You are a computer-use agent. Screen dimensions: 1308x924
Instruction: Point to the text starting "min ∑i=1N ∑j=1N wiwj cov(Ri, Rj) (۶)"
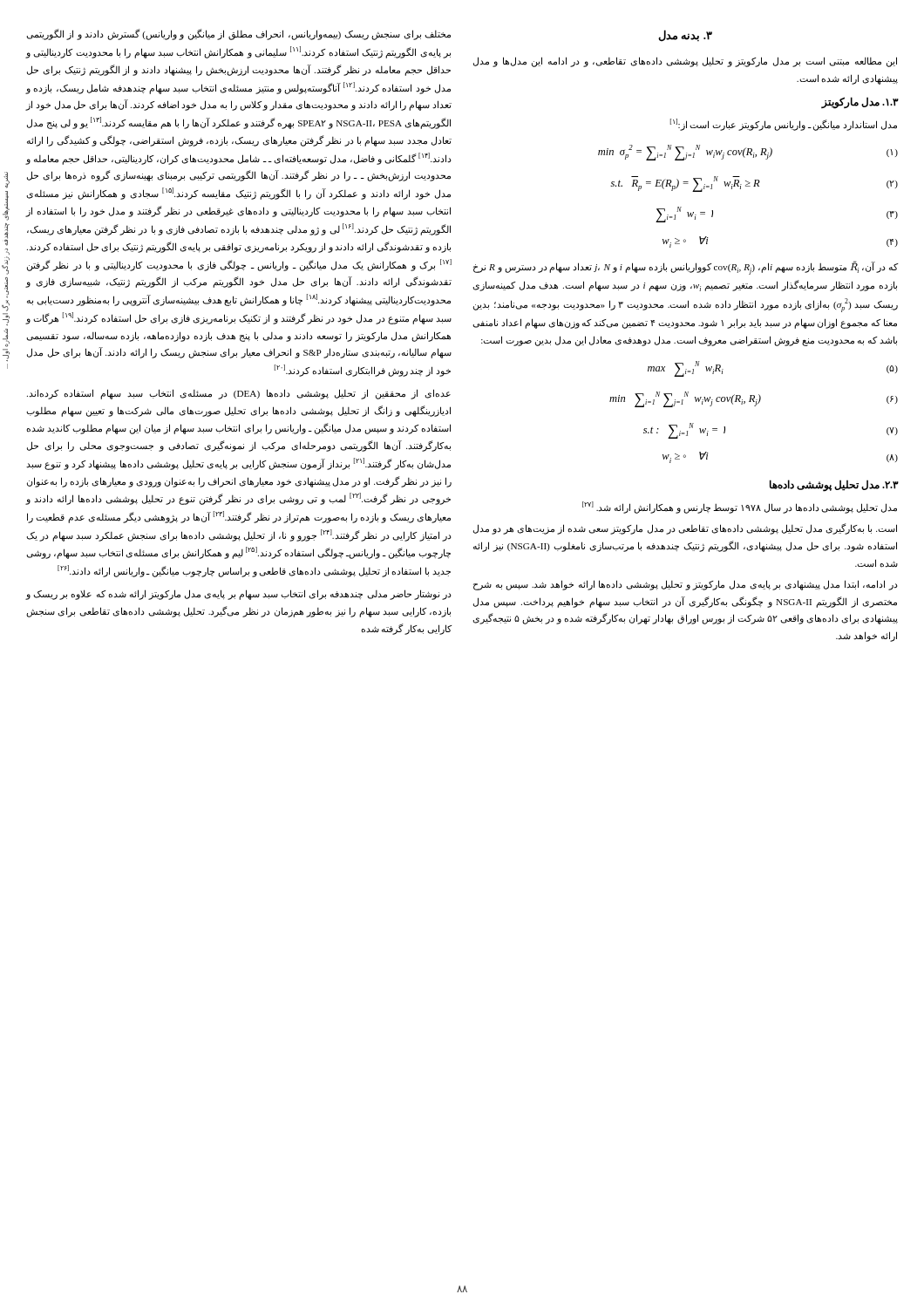pyautogui.click(x=754, y=399)
